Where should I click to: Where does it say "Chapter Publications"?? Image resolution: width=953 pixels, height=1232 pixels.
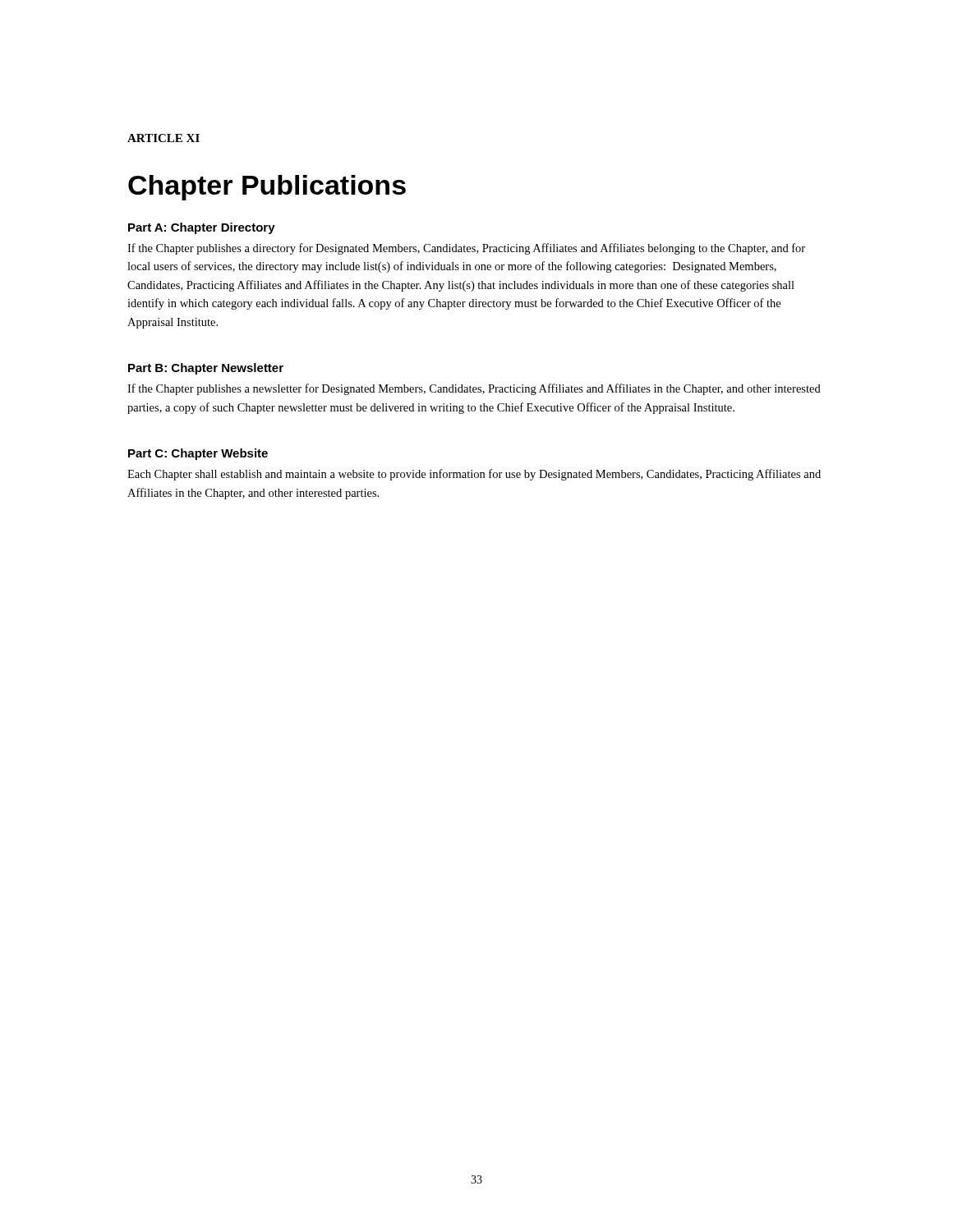point(267,185)
